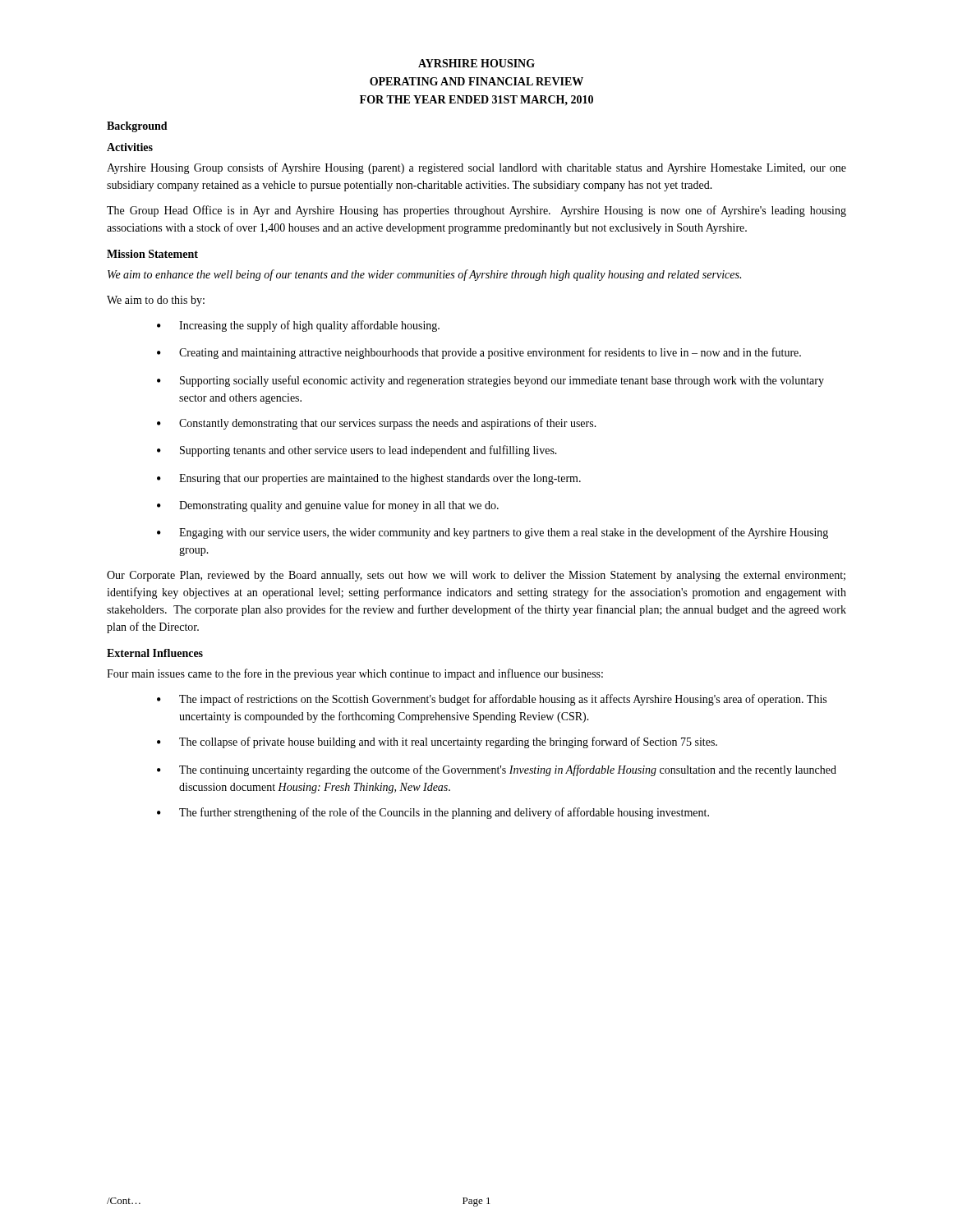
Task: Locate the title that reads "AYRSHIRE HOUSING"
Action: (476, 64)
